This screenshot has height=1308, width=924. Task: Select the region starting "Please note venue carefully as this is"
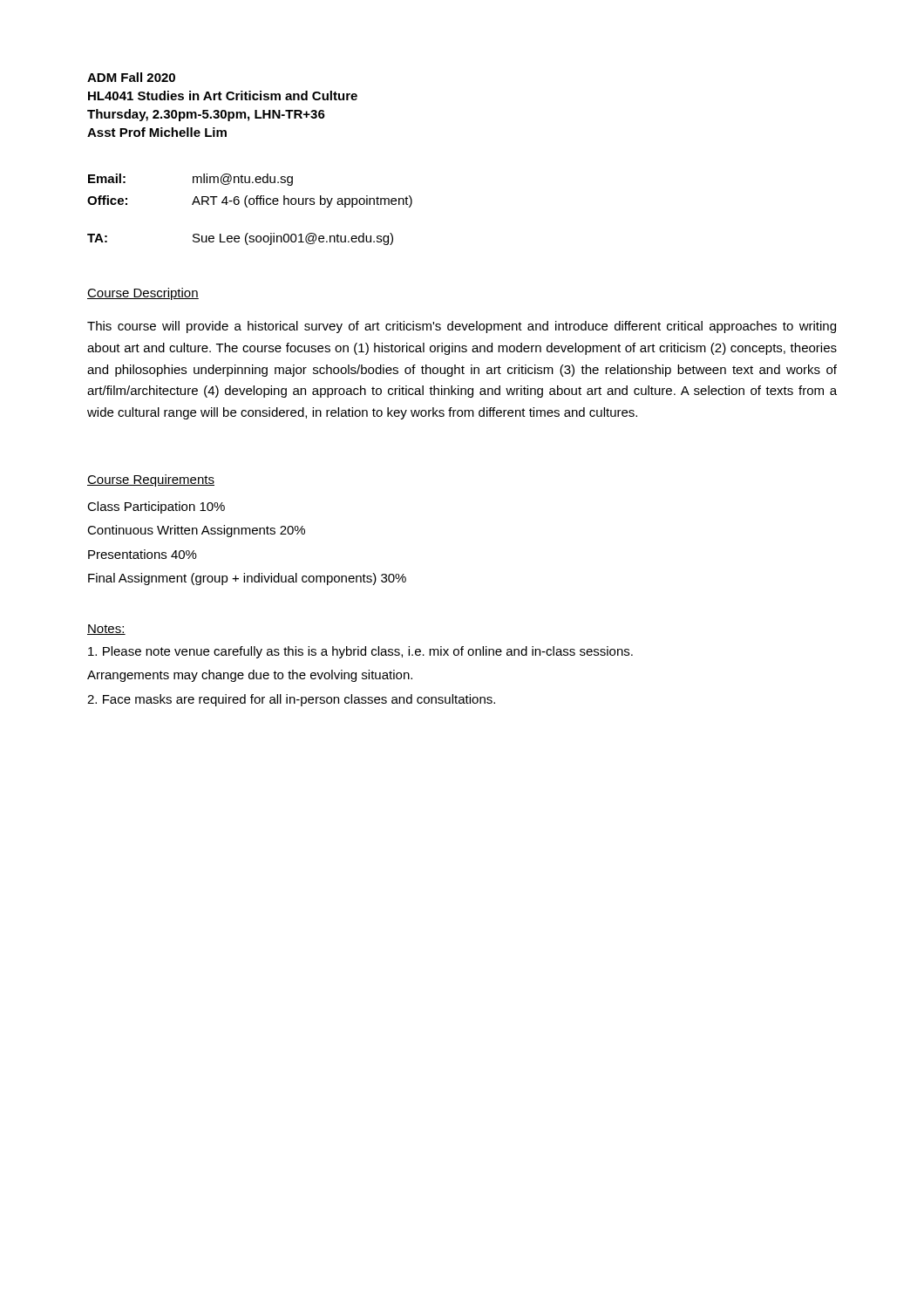click(x=360, y=651)
